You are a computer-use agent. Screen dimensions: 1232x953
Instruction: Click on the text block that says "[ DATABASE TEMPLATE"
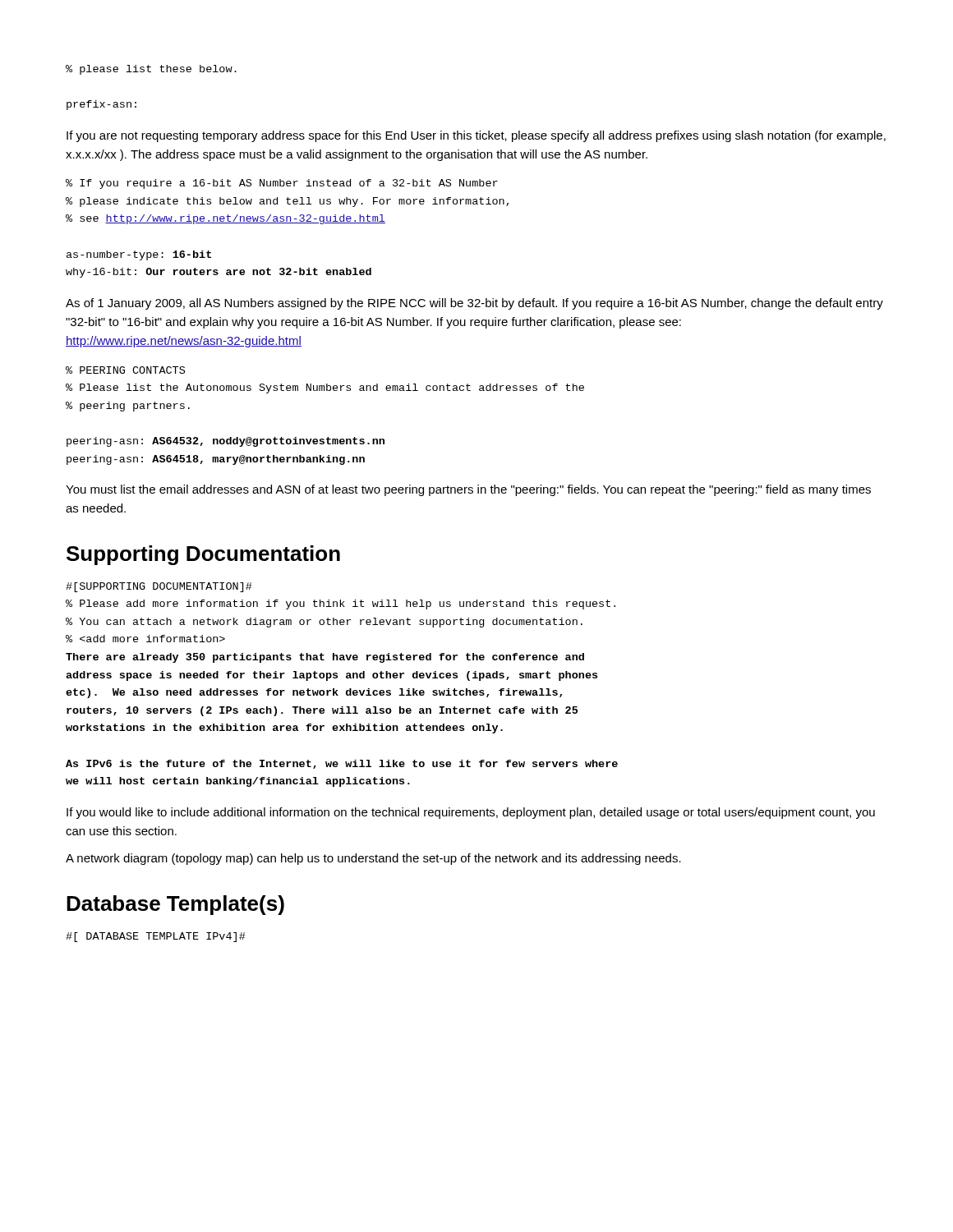pyautogui.click(x=156, y=937)
